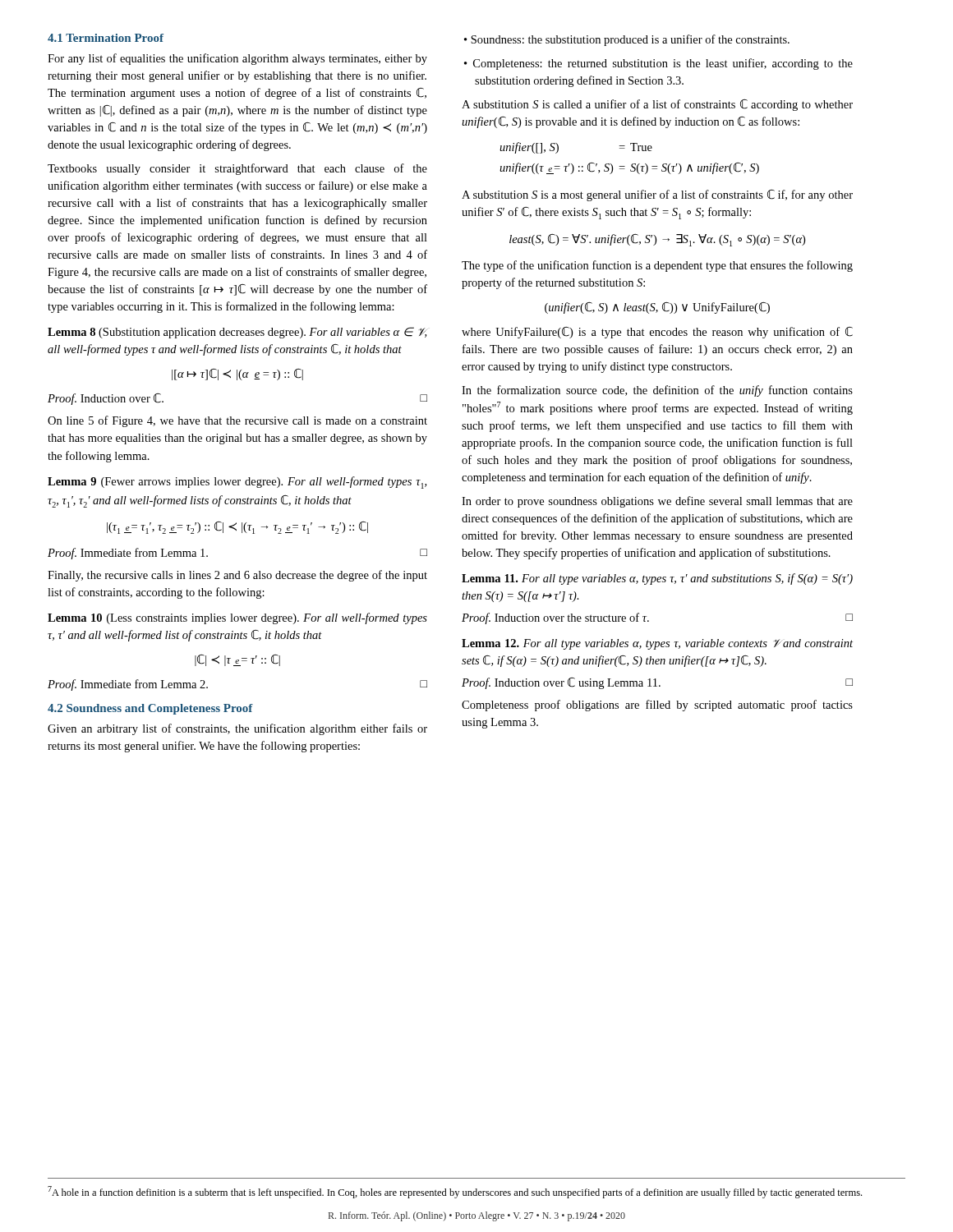The width and height of the screenshot is (953, 1232).
Task: Locate the region starting "A substitution S is a most general unifier"
Action: pyautogui.click(x=657, y=205)
